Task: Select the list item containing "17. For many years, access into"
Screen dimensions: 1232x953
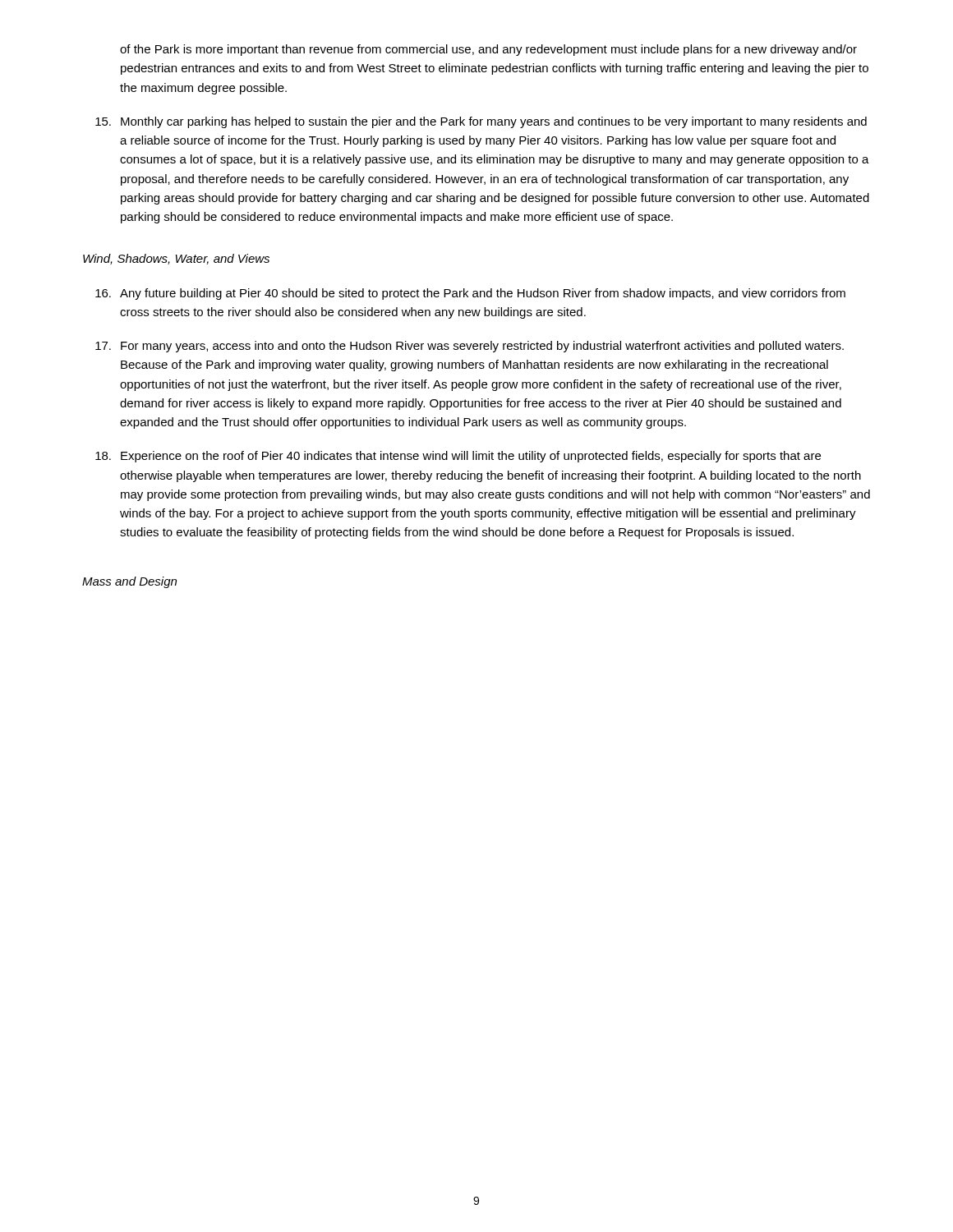Action: [476, 384]
